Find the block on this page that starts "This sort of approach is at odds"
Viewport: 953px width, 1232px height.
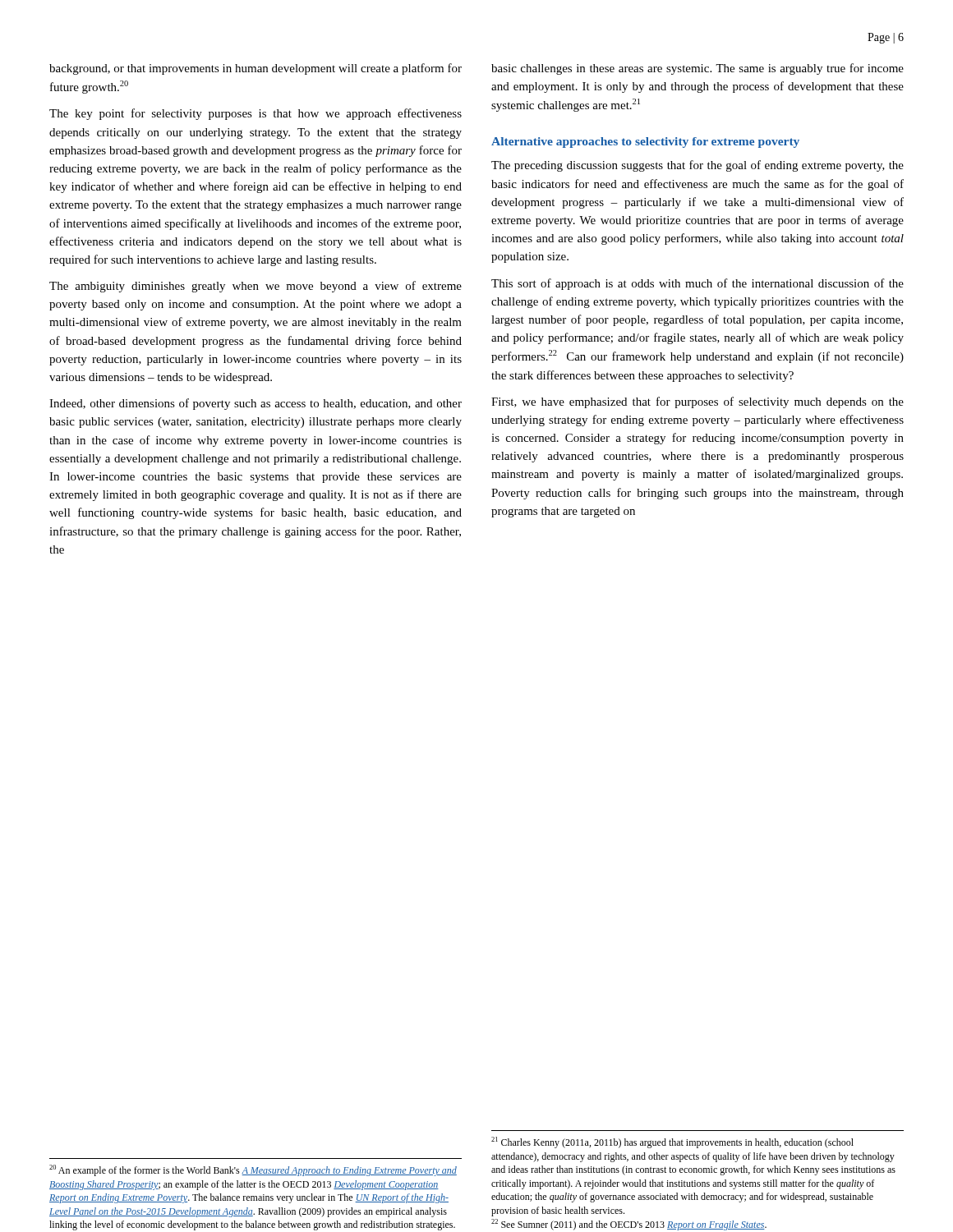(698, 329)
